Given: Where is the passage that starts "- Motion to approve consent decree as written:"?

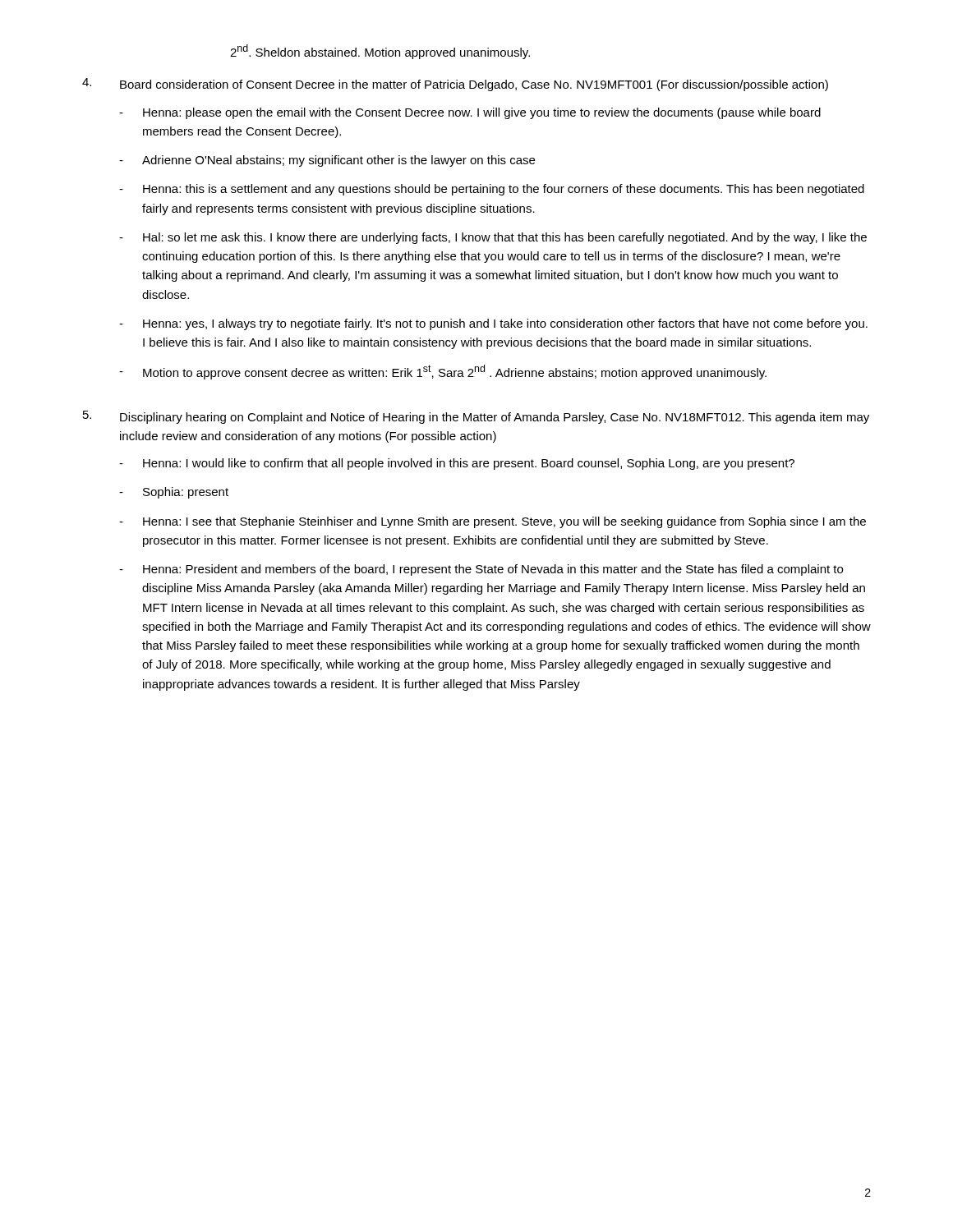Looking at the screenshot, I should (495, 372).
